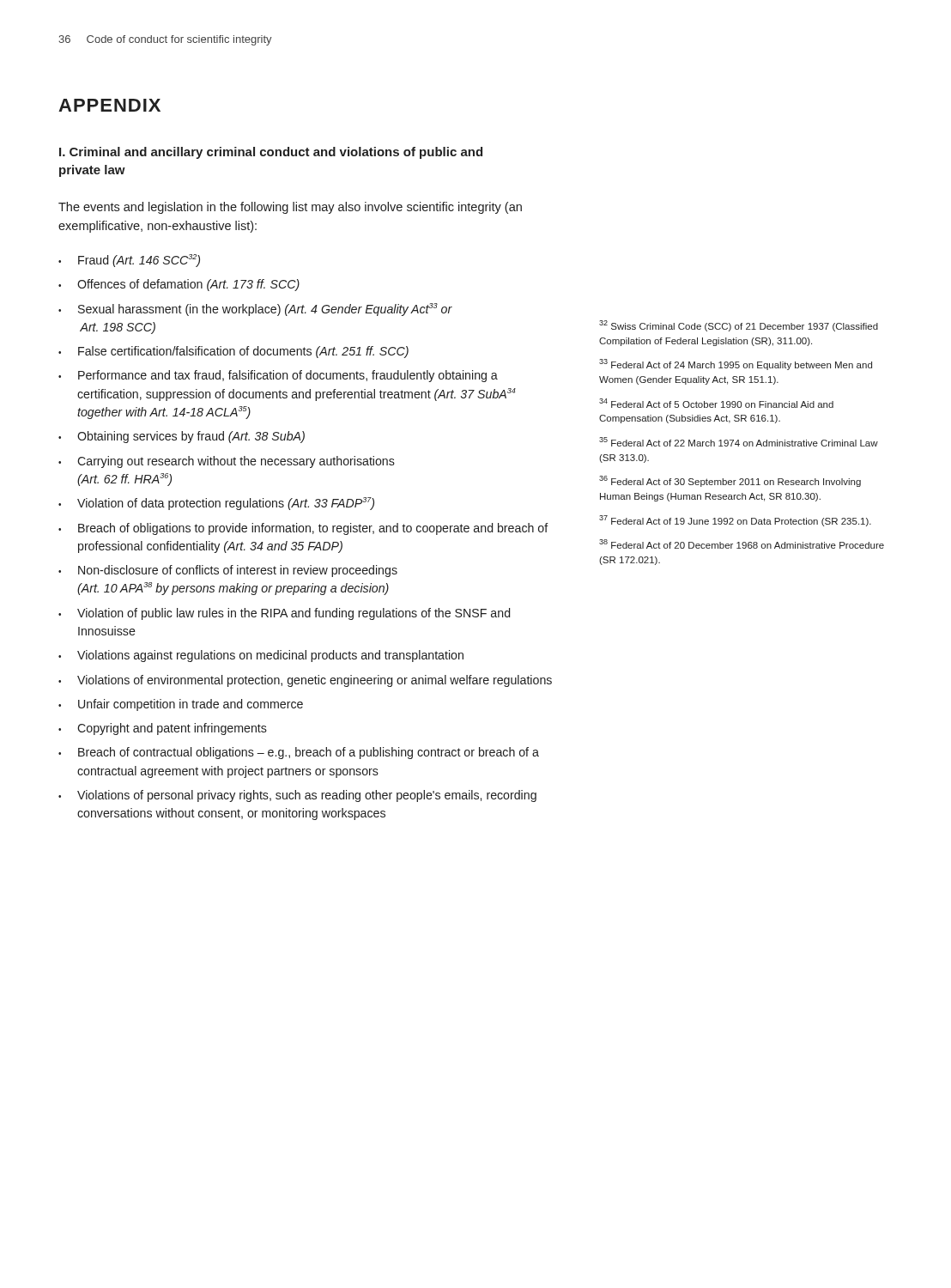Locate the text block starting "33 Federal Act of"
The height and width of the screenshot is (1288, 951).
[736, 372]
